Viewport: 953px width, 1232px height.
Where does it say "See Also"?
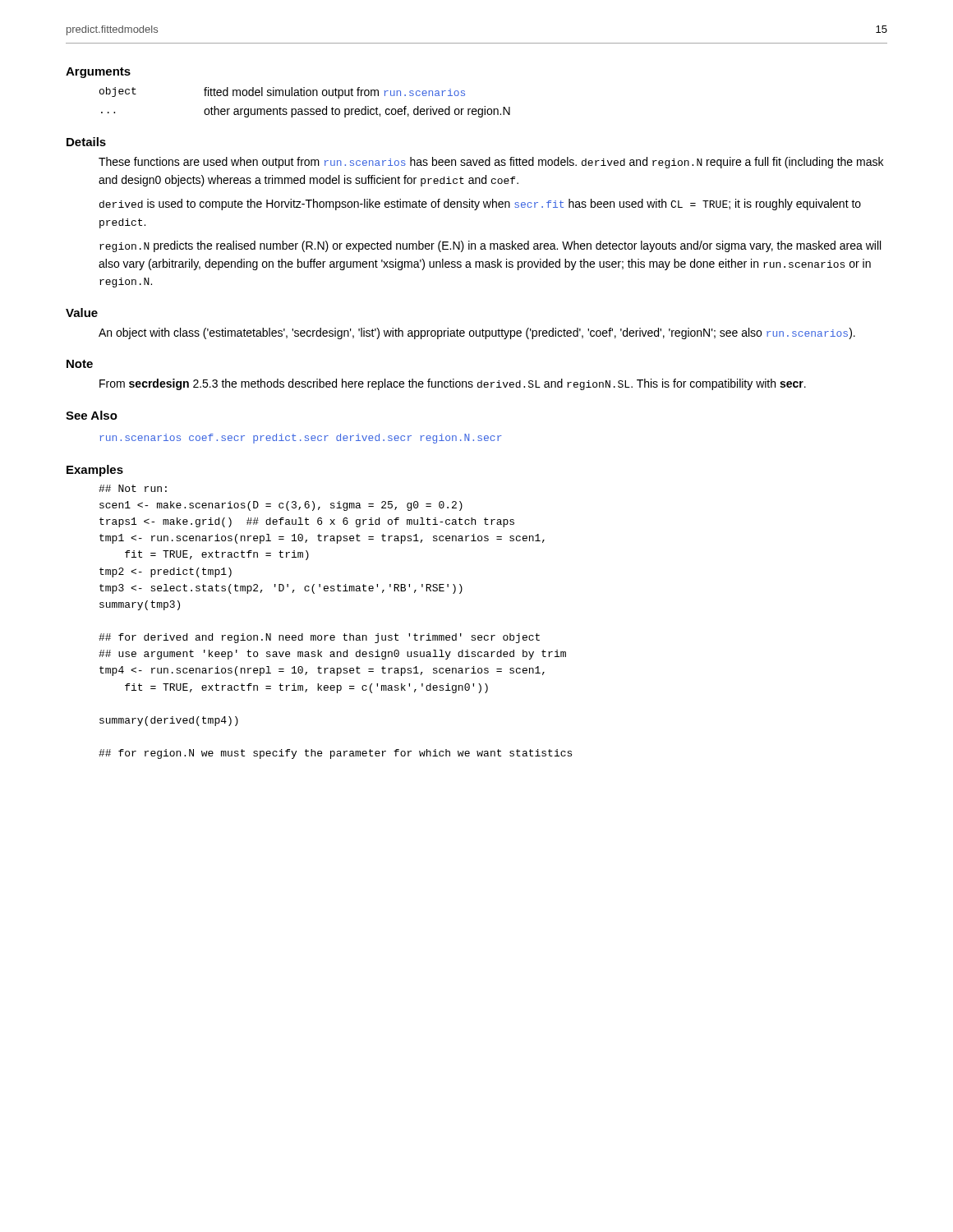[92, 415]
